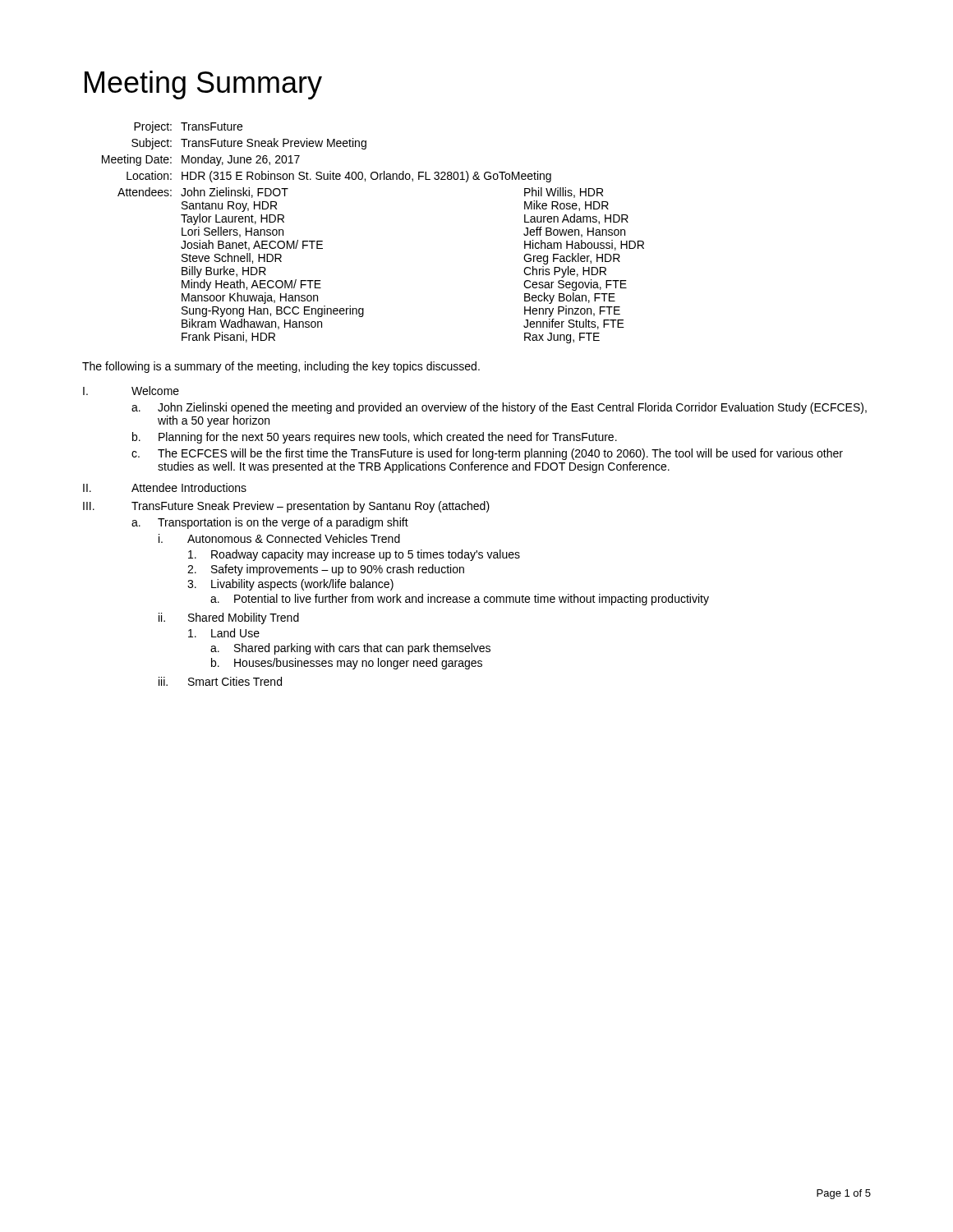Locate the block starting "2. Safety improvements – up to"
Viewport: 953px width, 1232px height.
click(x=326, y=569)
